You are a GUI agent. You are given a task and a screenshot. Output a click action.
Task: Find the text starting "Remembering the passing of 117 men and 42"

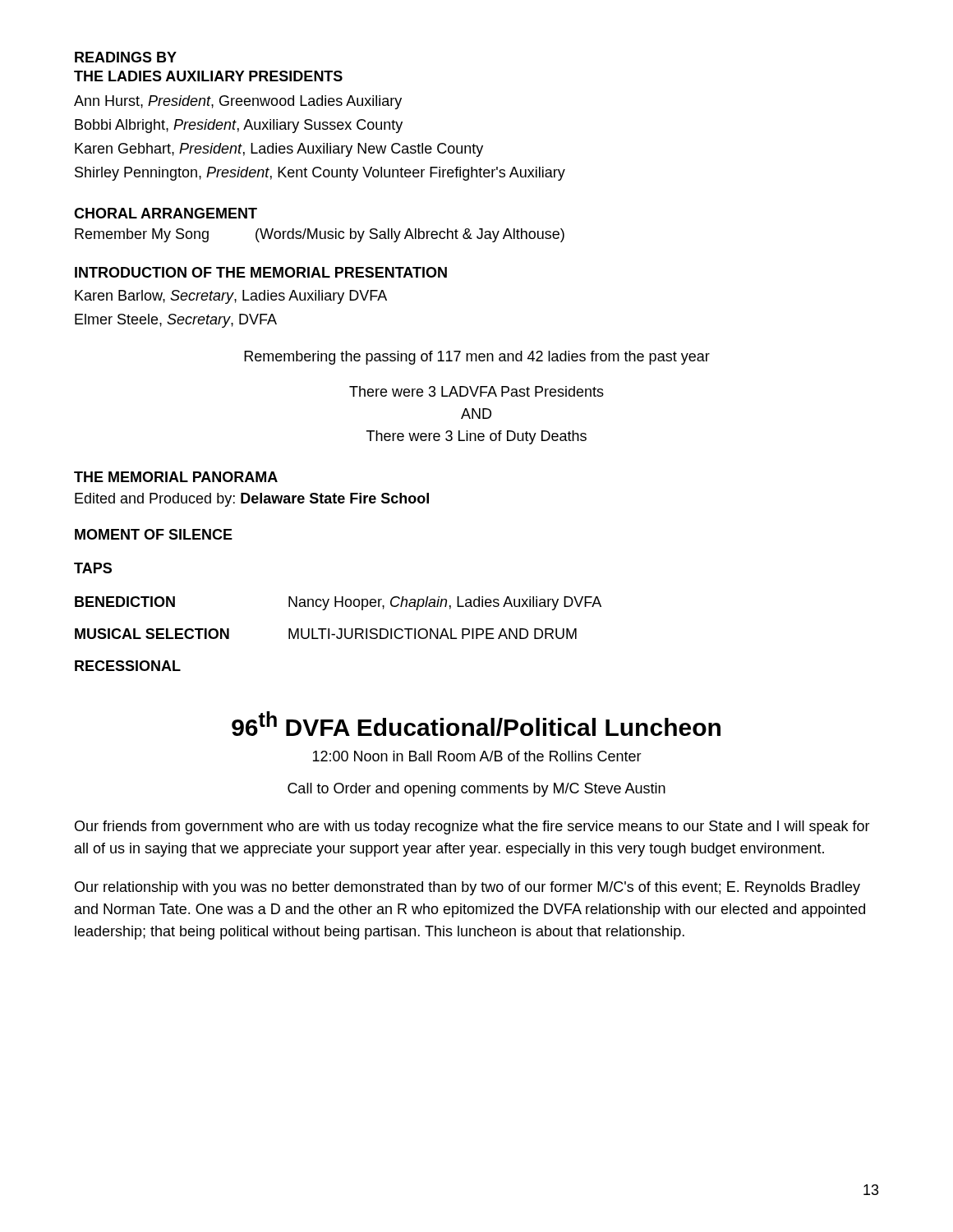click(x=476, y=356)
